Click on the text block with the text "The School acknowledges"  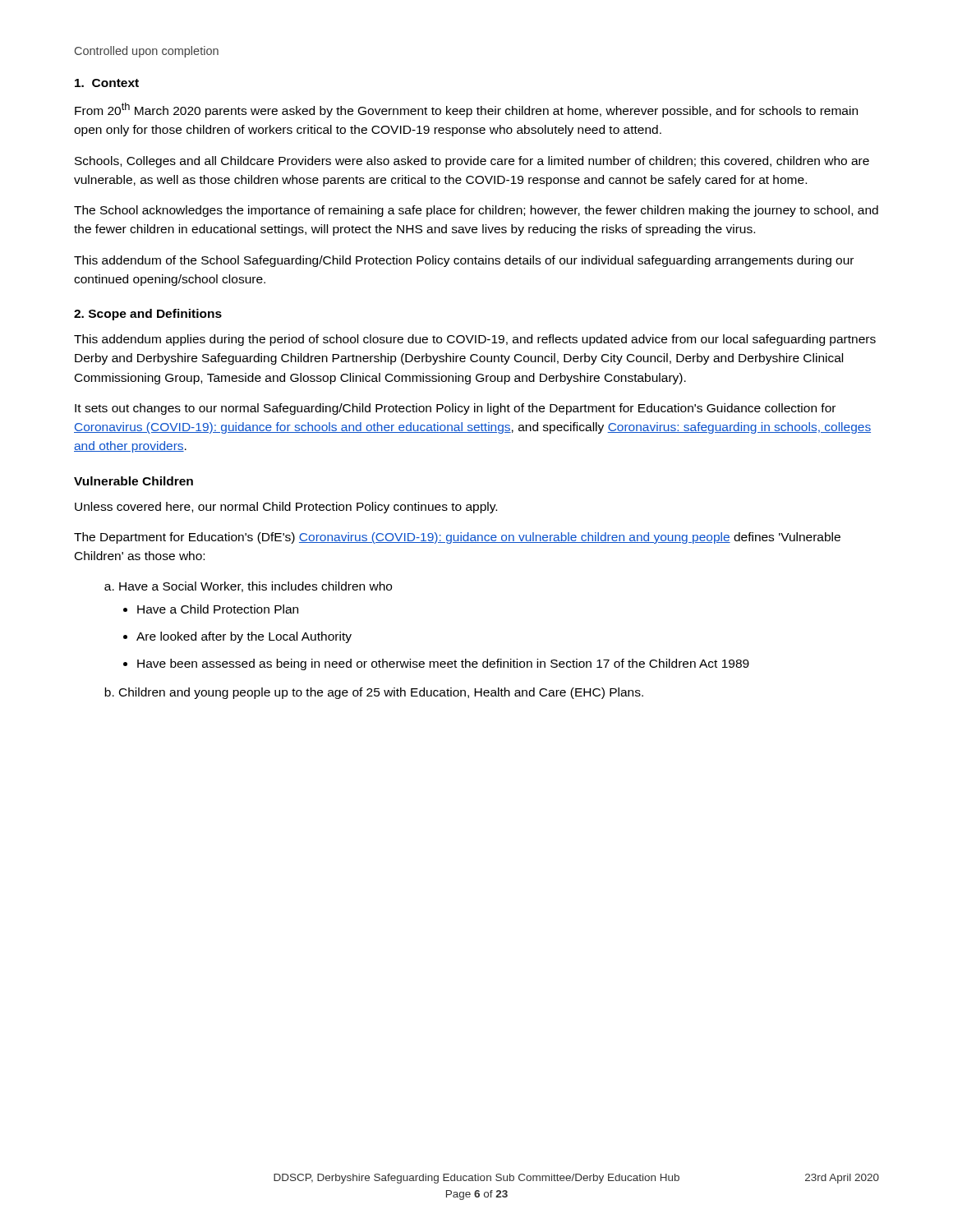(x=476, y=220)
